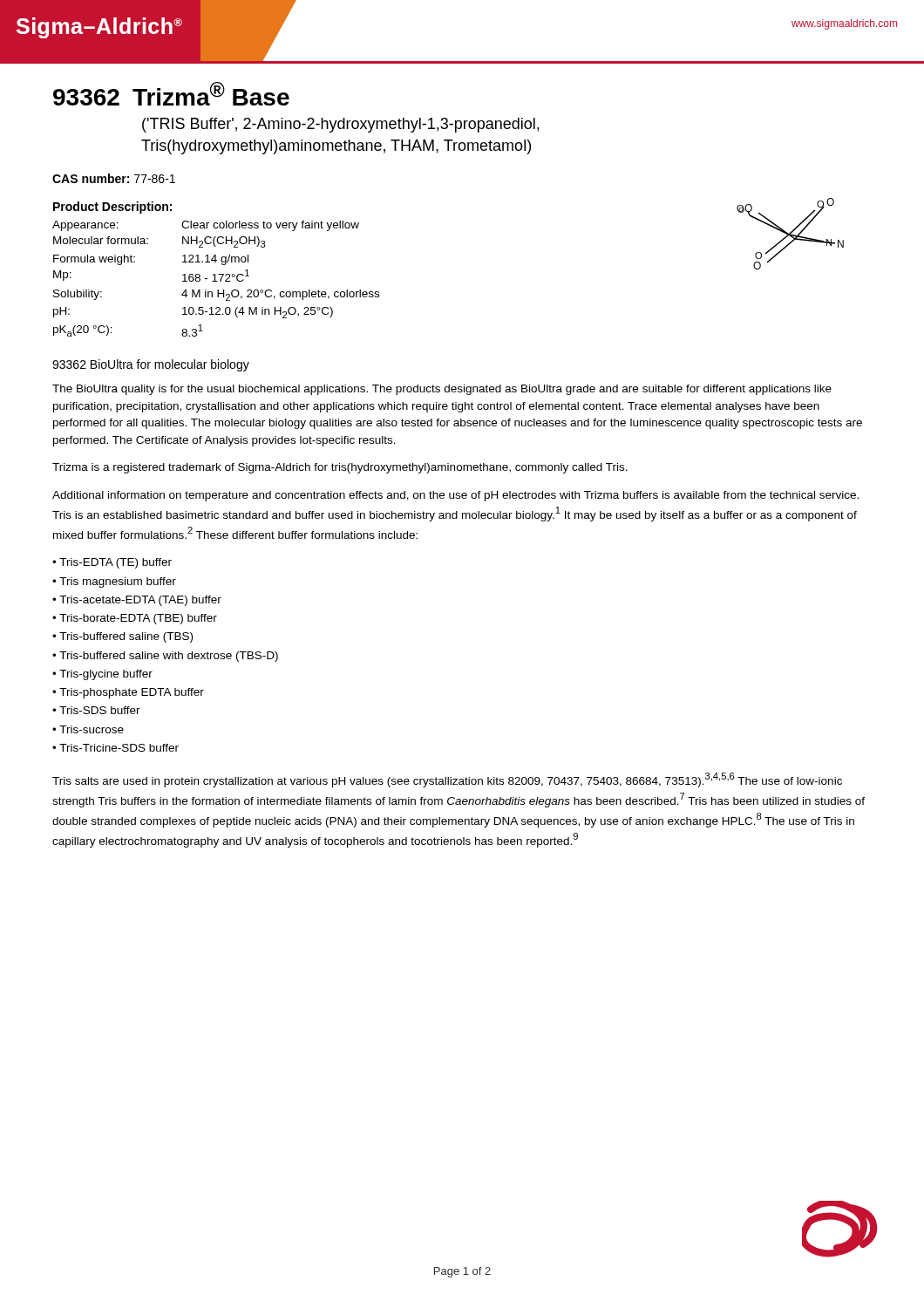Select the illustration

point(789,231)
